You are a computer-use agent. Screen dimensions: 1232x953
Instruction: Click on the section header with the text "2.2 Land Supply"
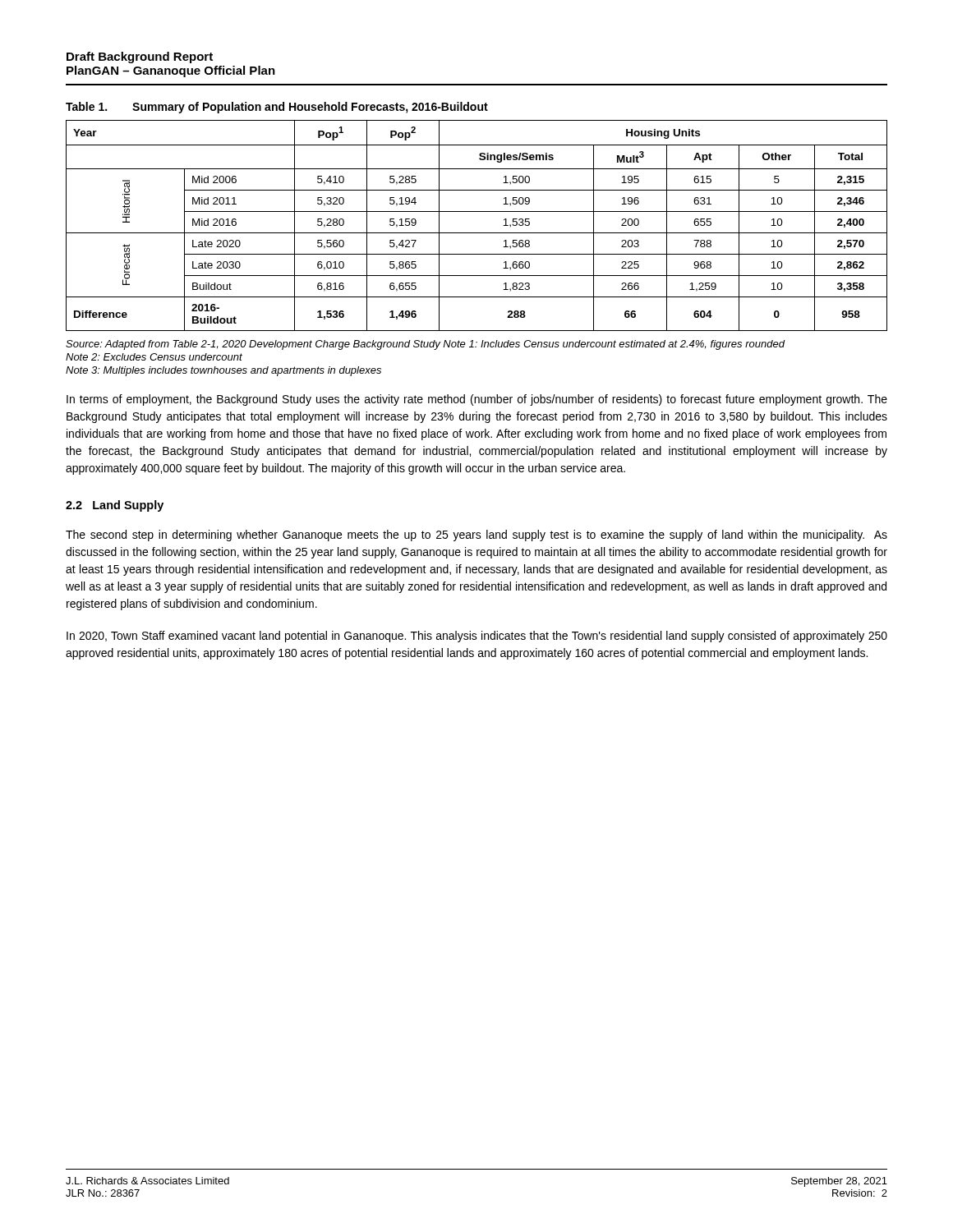tap(115, 505)
